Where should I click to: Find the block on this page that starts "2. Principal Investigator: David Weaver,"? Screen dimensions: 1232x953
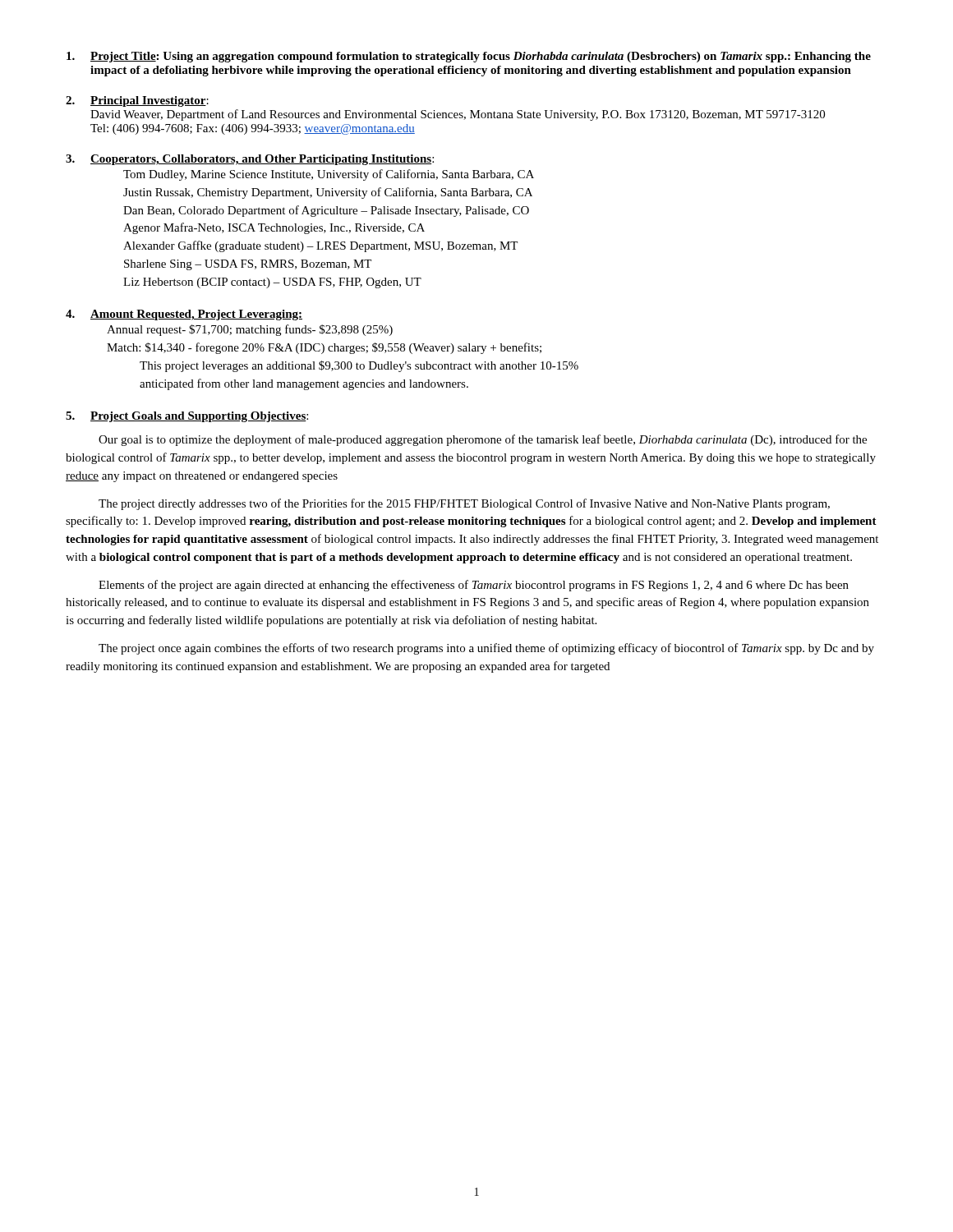coord(446,115)
